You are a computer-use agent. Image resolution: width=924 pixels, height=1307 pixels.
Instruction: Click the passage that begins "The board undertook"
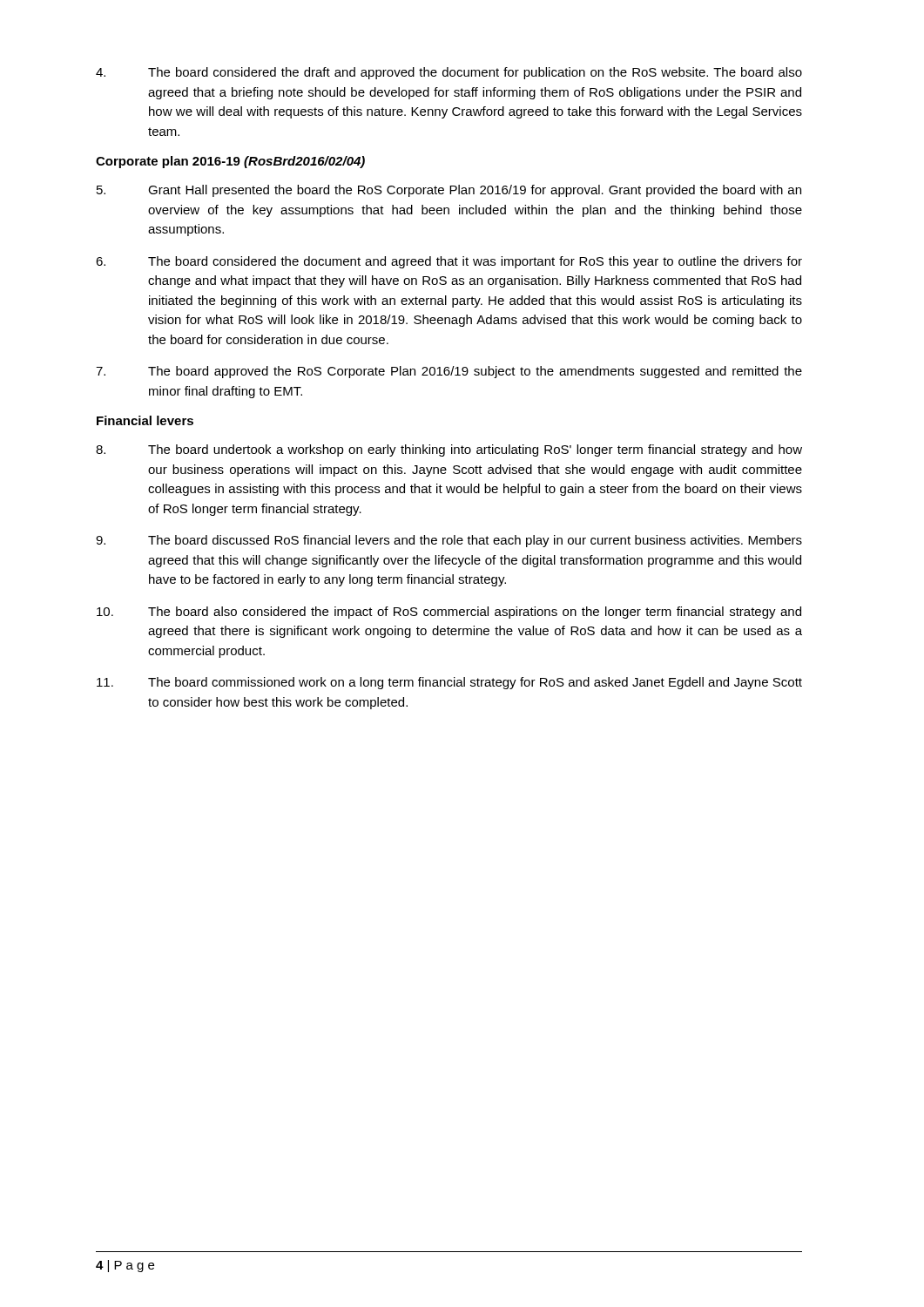point(449,479)
